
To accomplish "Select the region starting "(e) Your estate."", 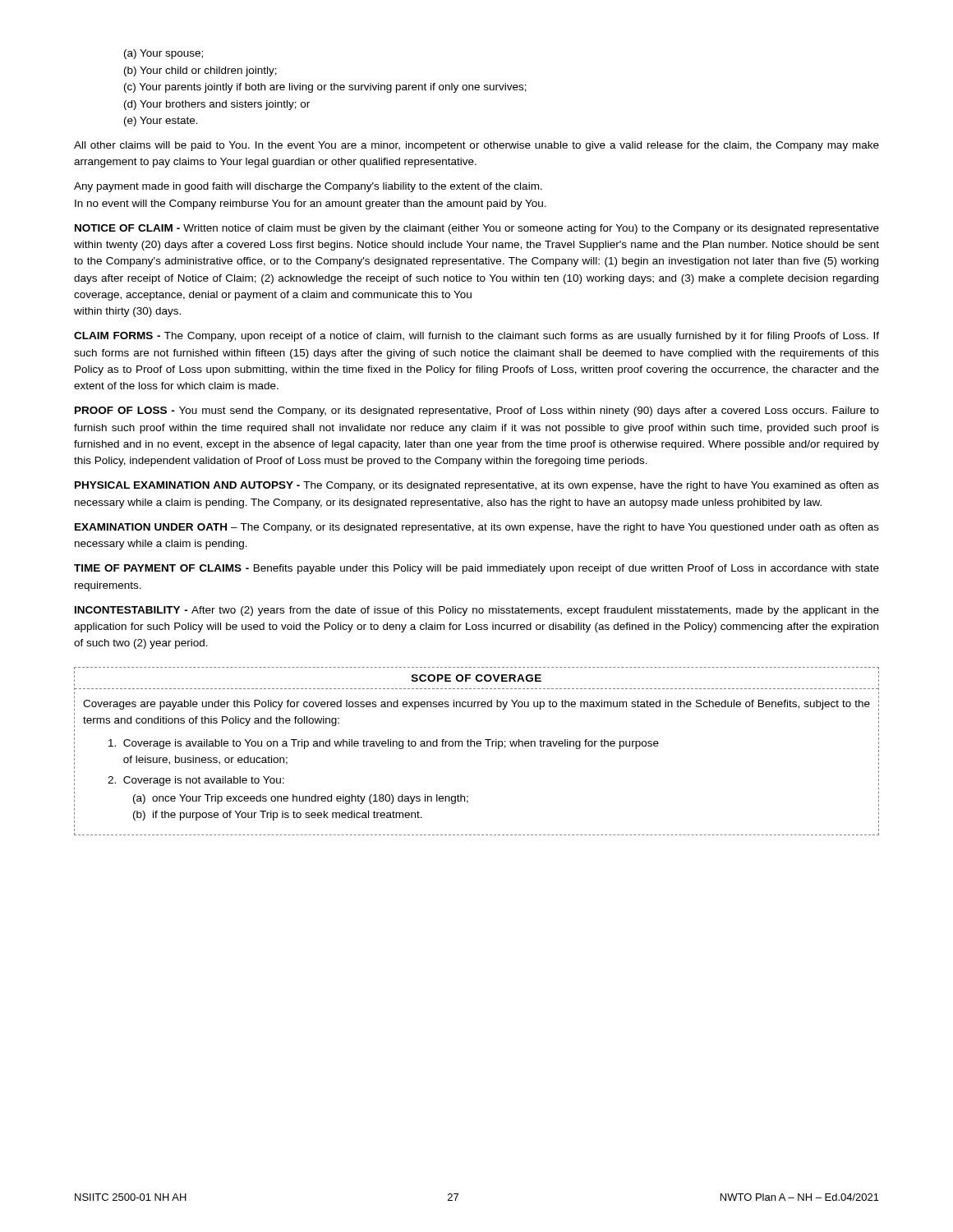I will 161,120.
